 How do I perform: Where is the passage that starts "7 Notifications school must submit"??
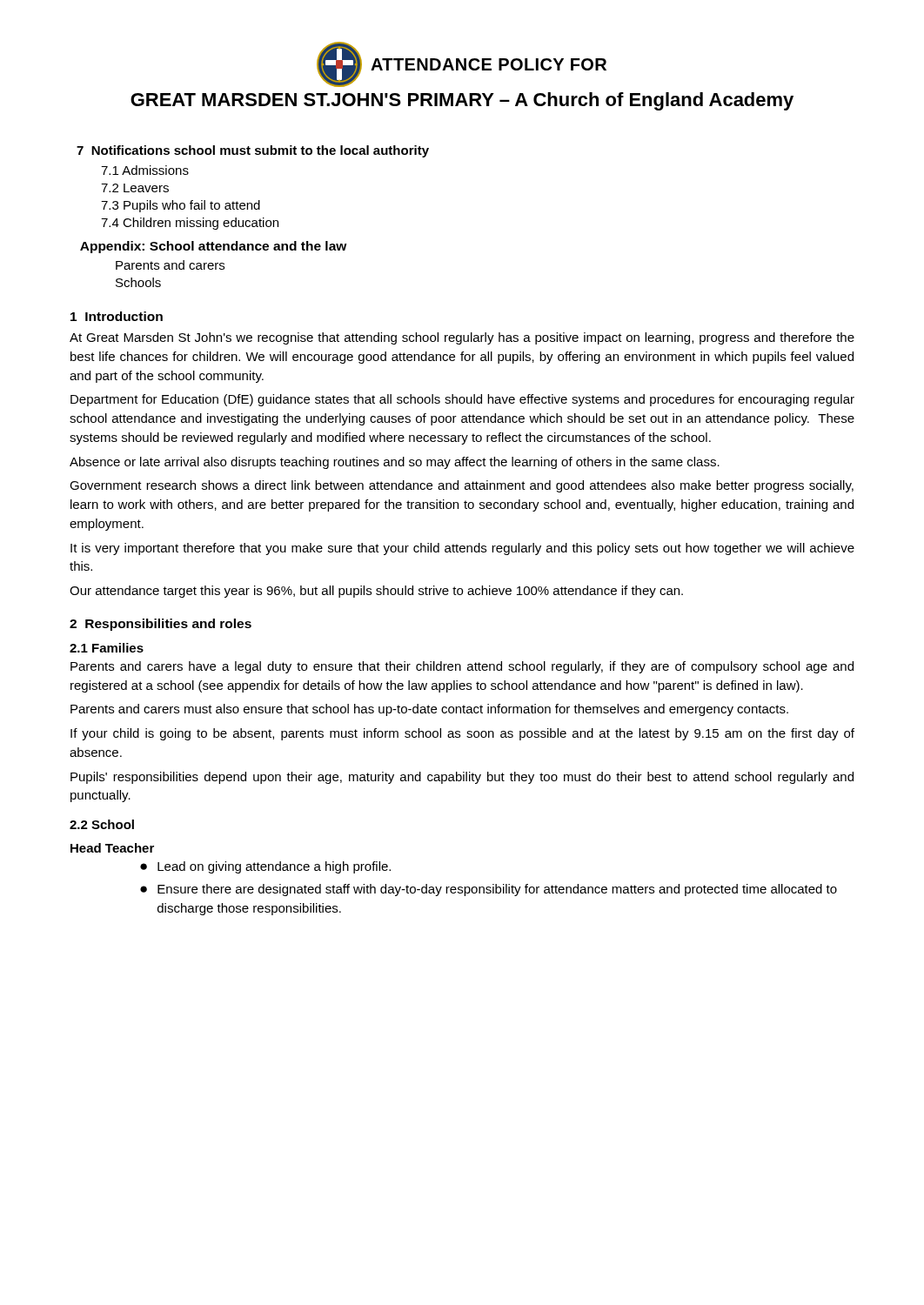click(x=253, y=150)
